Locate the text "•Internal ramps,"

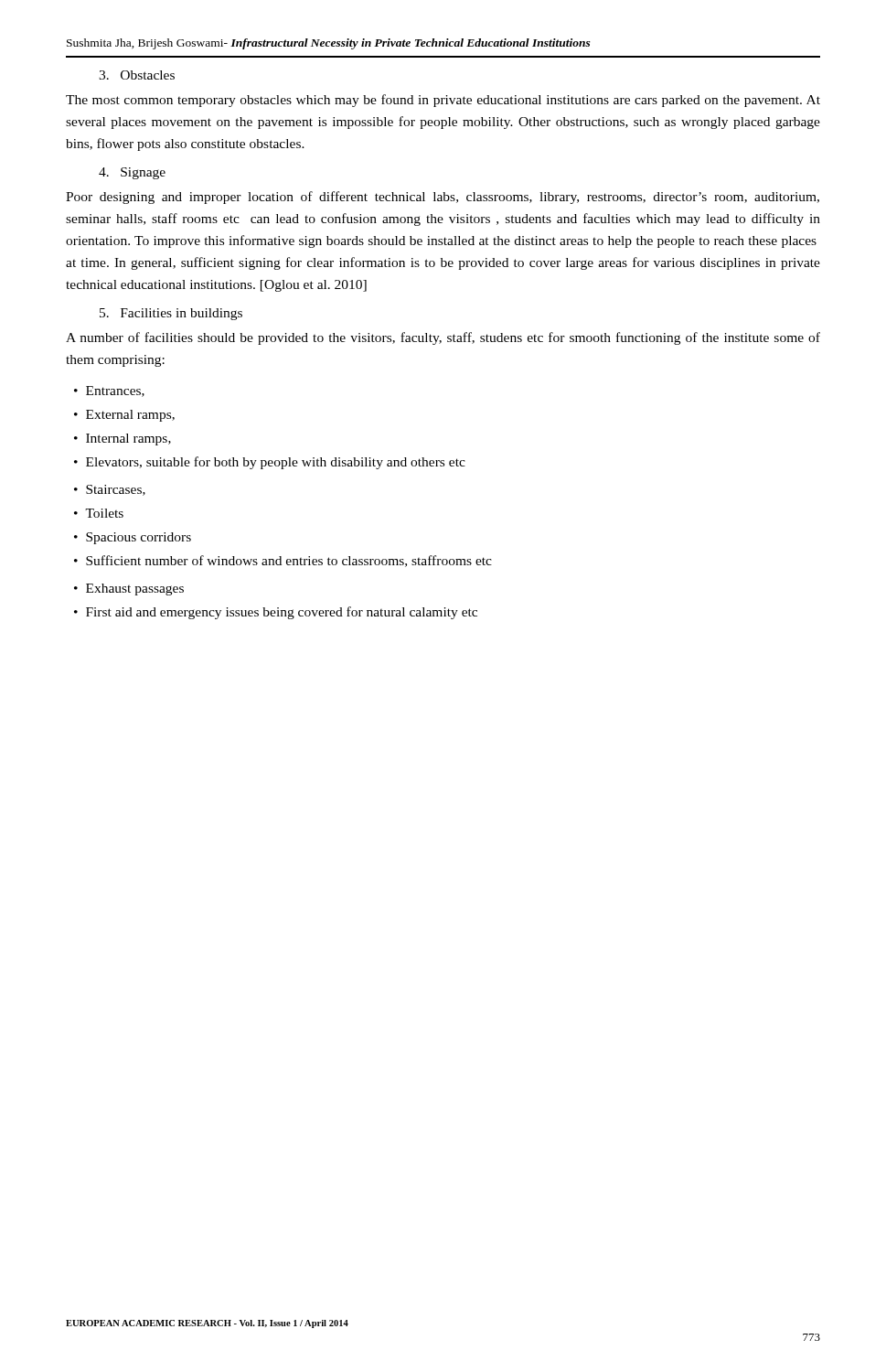[122, 438]
